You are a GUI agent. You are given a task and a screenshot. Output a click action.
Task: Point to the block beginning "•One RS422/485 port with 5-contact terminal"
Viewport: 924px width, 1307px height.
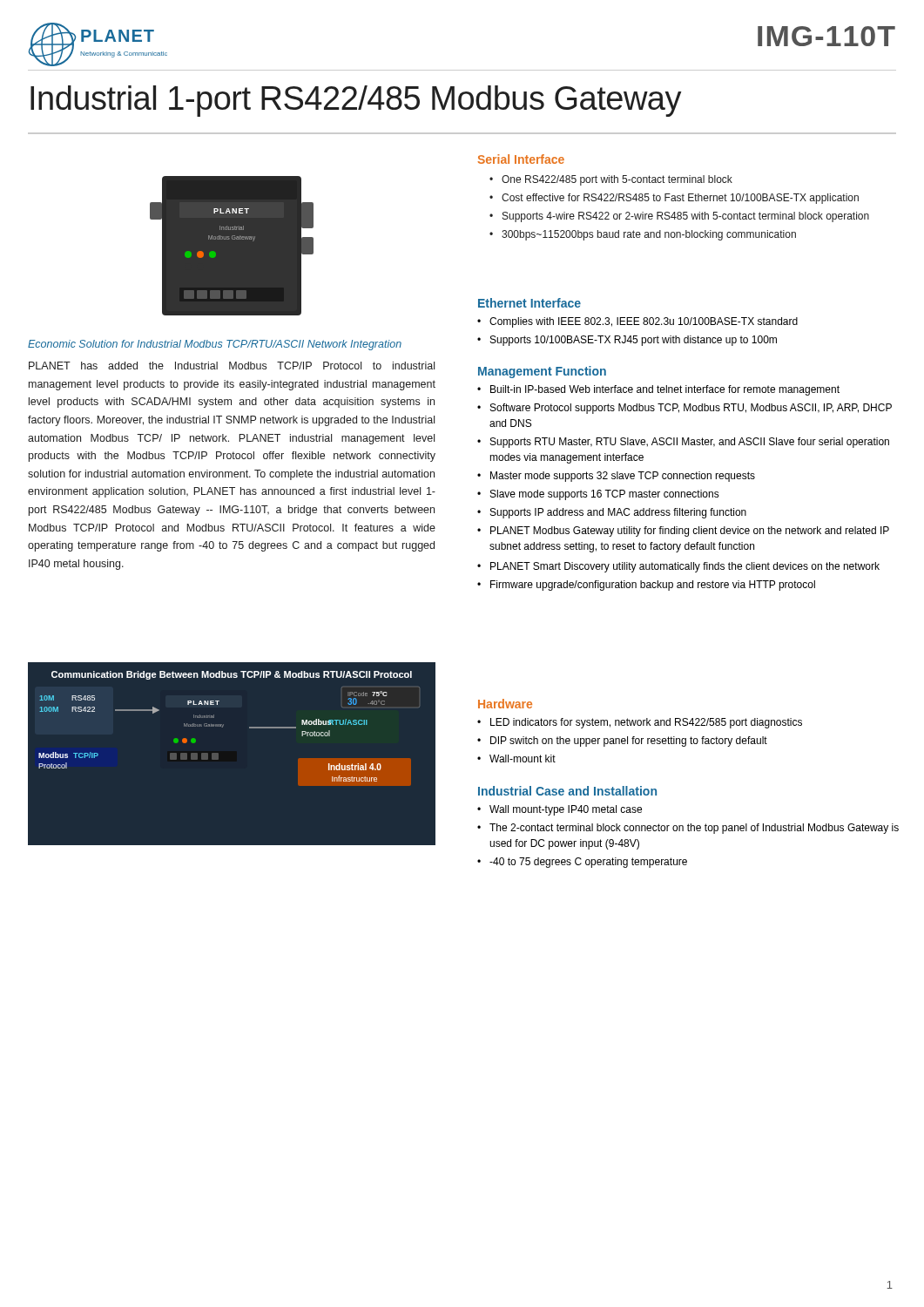pyautogui.click(x=695, y=207)
